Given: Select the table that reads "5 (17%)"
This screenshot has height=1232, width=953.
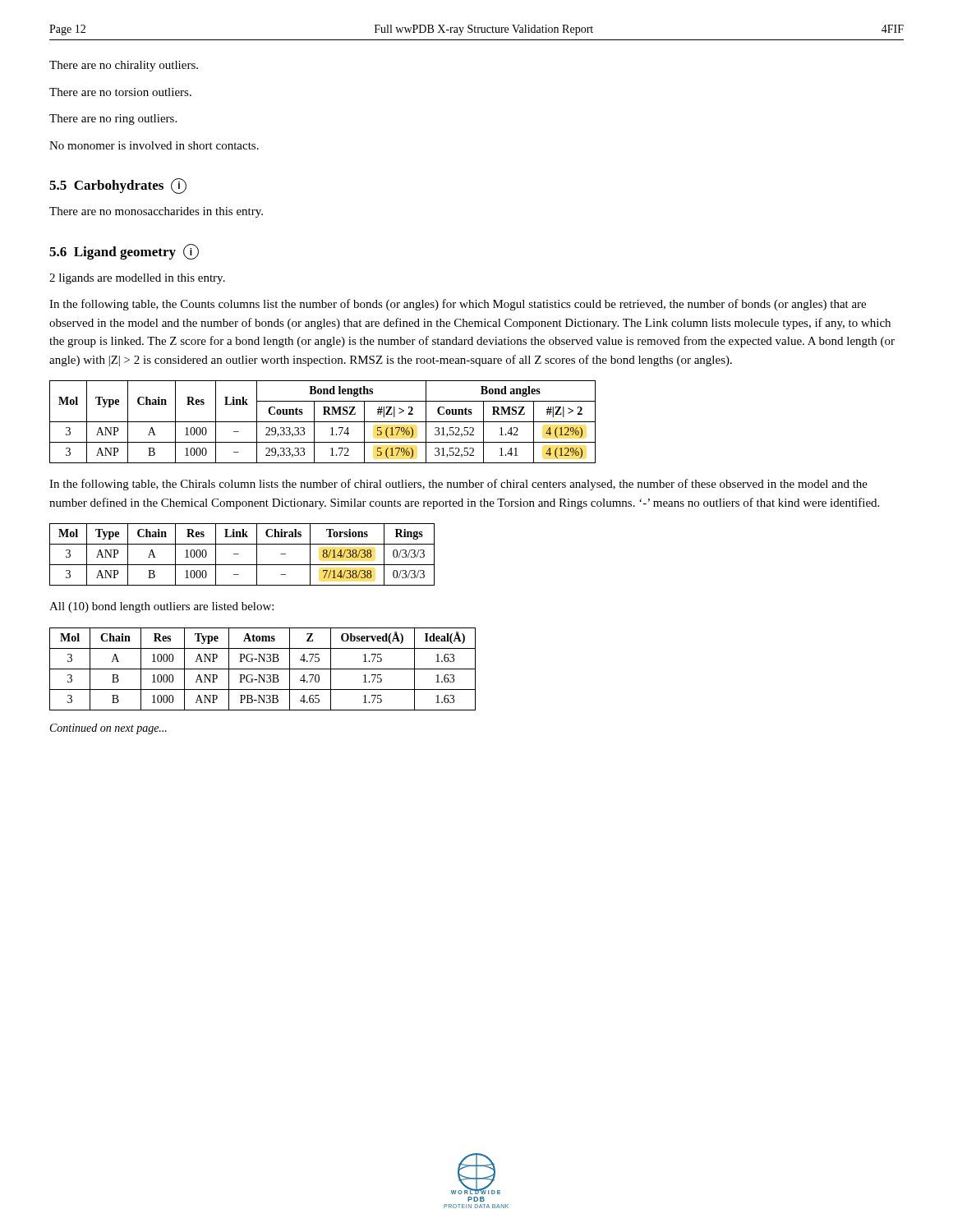Looking at the screenshot, I should (476, 422).
